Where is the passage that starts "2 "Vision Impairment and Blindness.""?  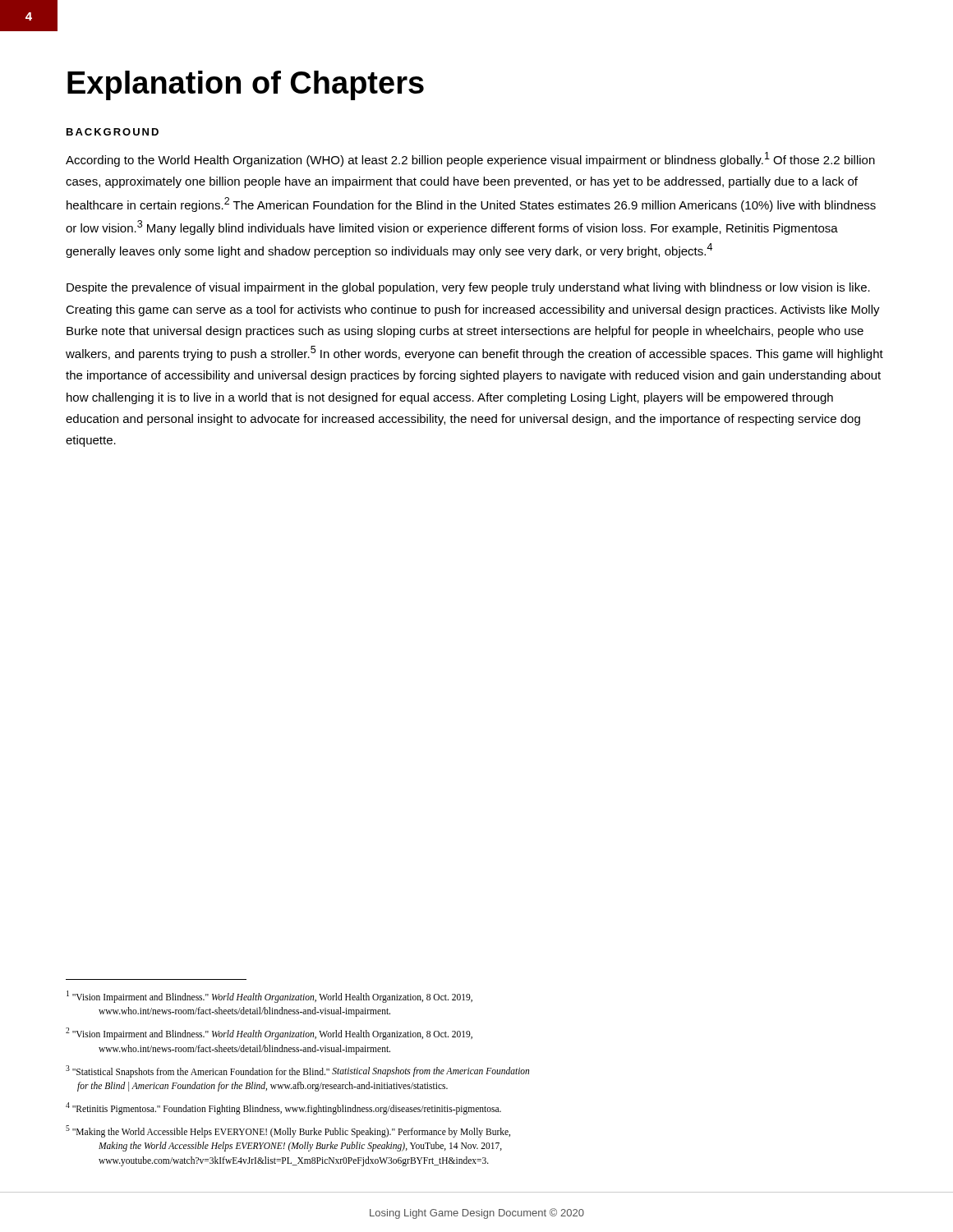pos(476,1041)
